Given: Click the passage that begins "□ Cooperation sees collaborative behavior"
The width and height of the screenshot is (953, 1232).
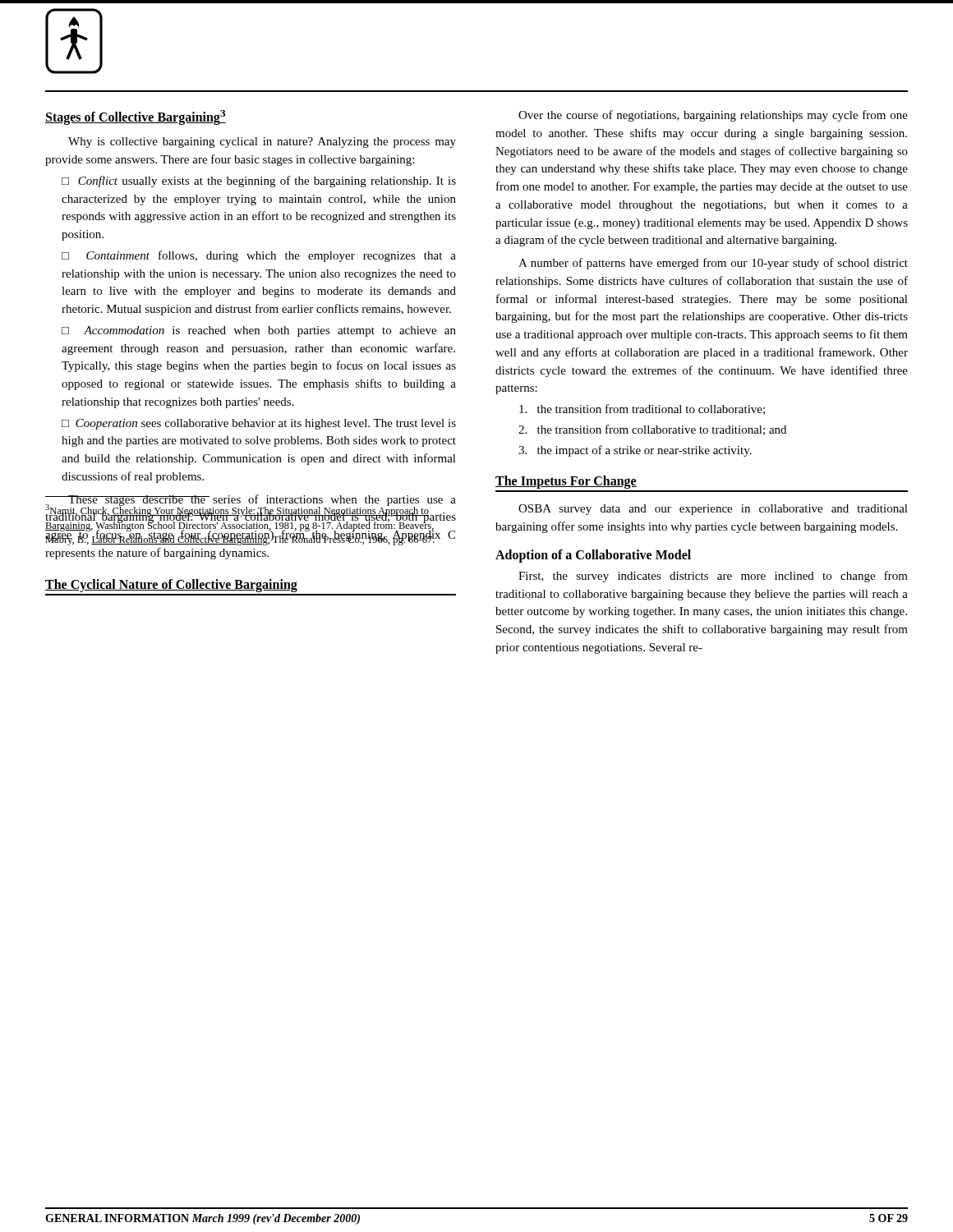Looking at the screenshot, I should 259,449.
